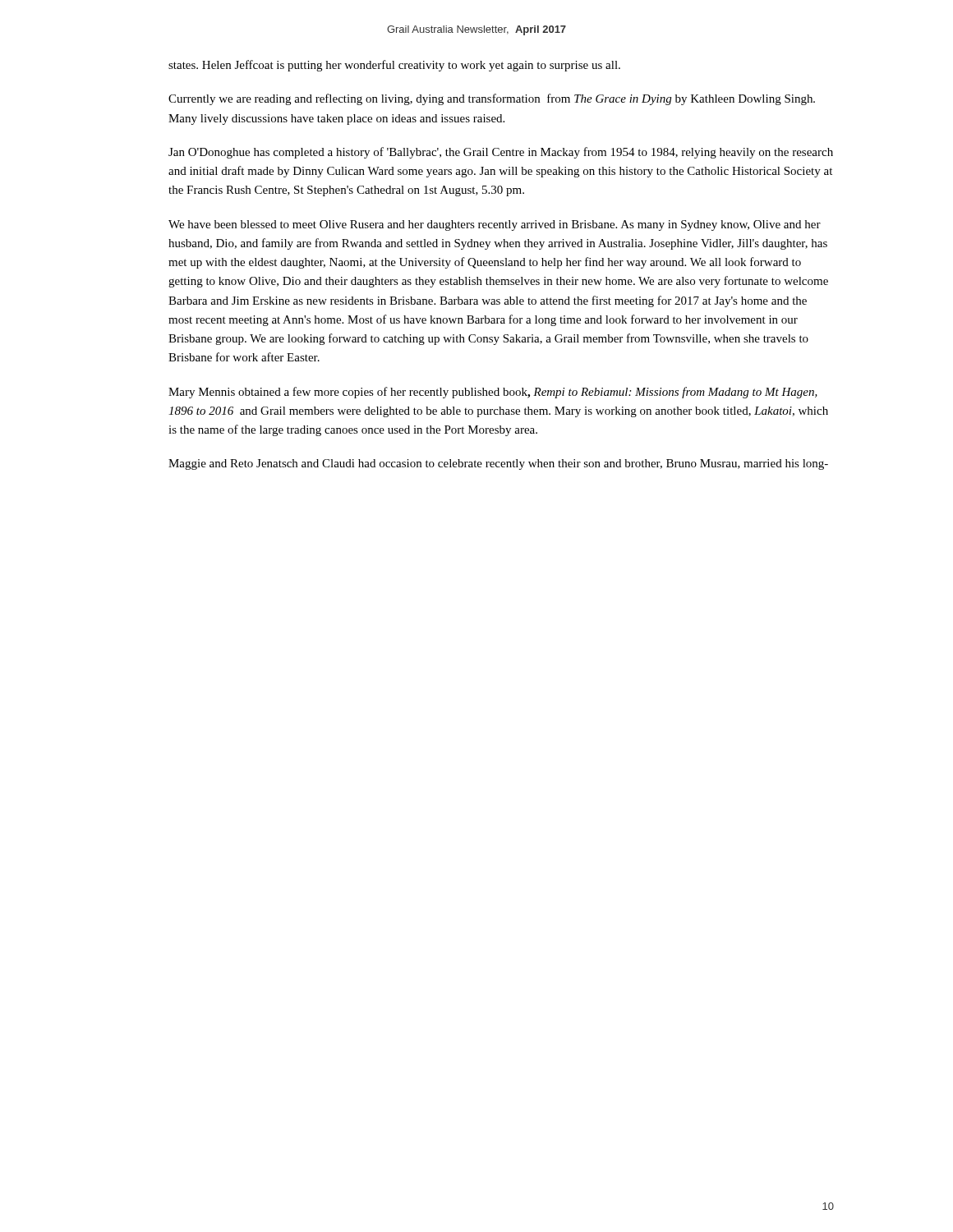Locate the element starting "states. Helen Jeffcoat is putting her"
This screenshot has height=1232, width=953.
(395, 65)
